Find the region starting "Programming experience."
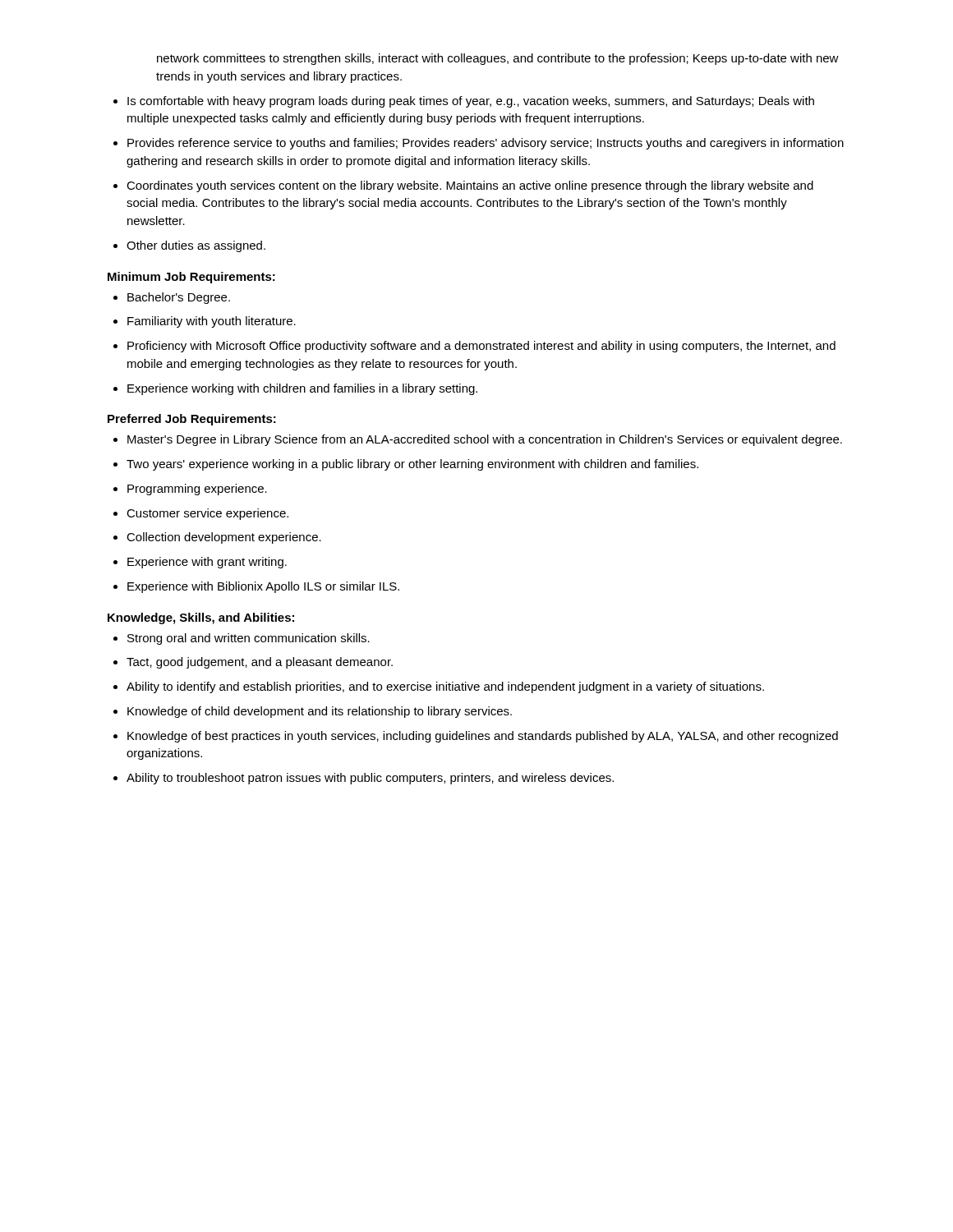 (x=197, y=490)
